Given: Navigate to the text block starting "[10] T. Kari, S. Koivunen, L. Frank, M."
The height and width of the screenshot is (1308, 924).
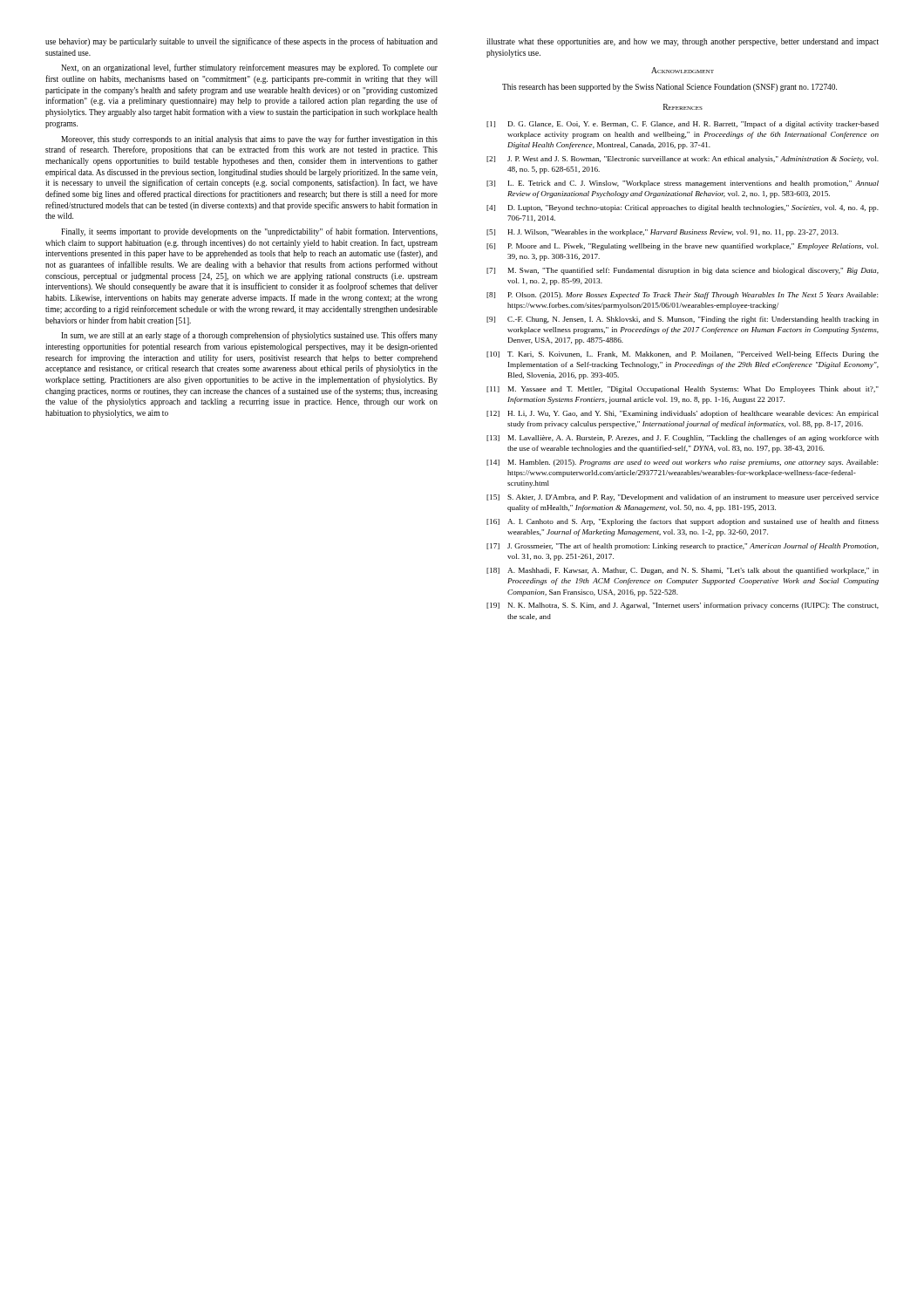Looking at the screenshot, I should (x=683, y=365).
